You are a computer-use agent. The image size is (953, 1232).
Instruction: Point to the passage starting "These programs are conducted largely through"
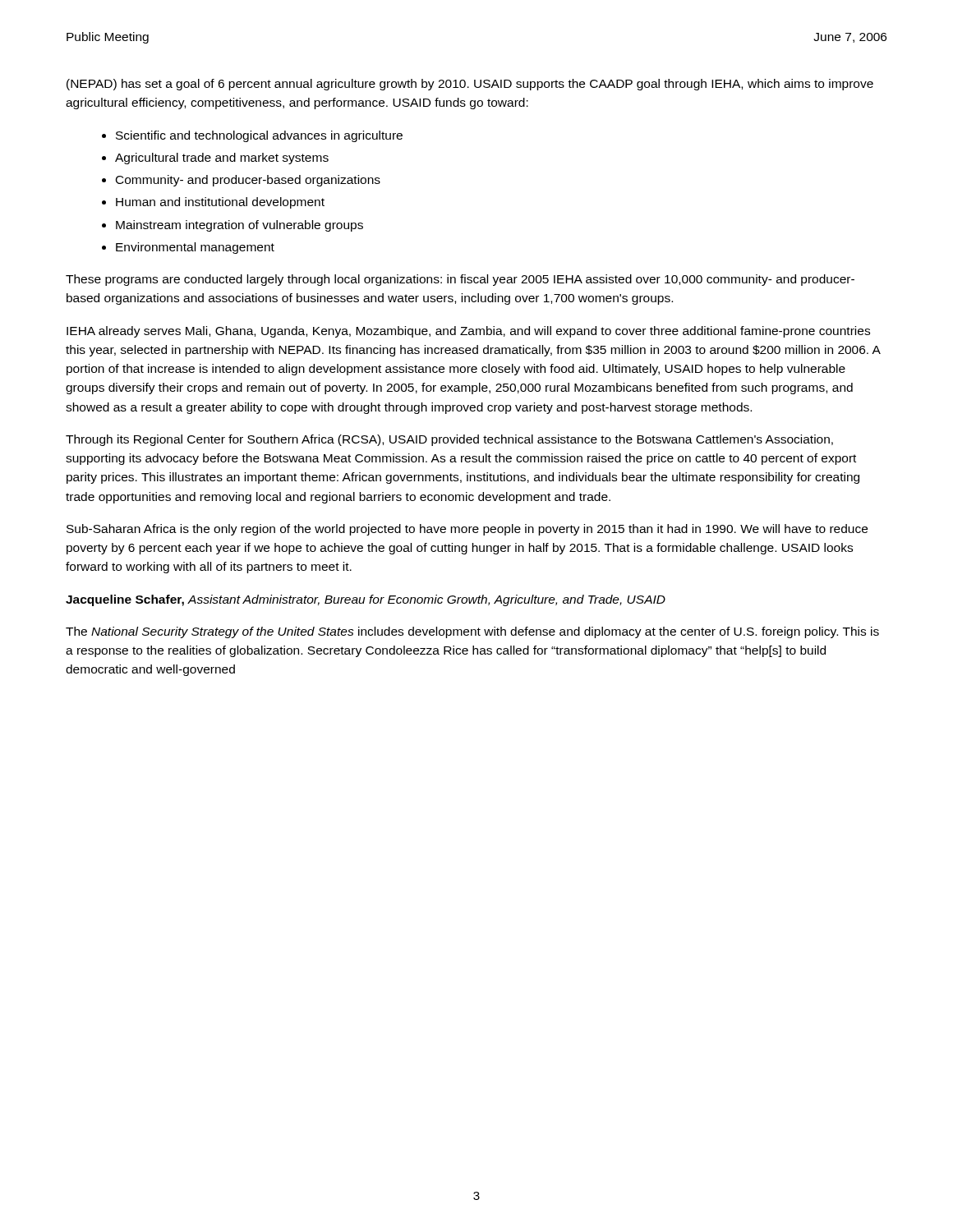point(476,289)
